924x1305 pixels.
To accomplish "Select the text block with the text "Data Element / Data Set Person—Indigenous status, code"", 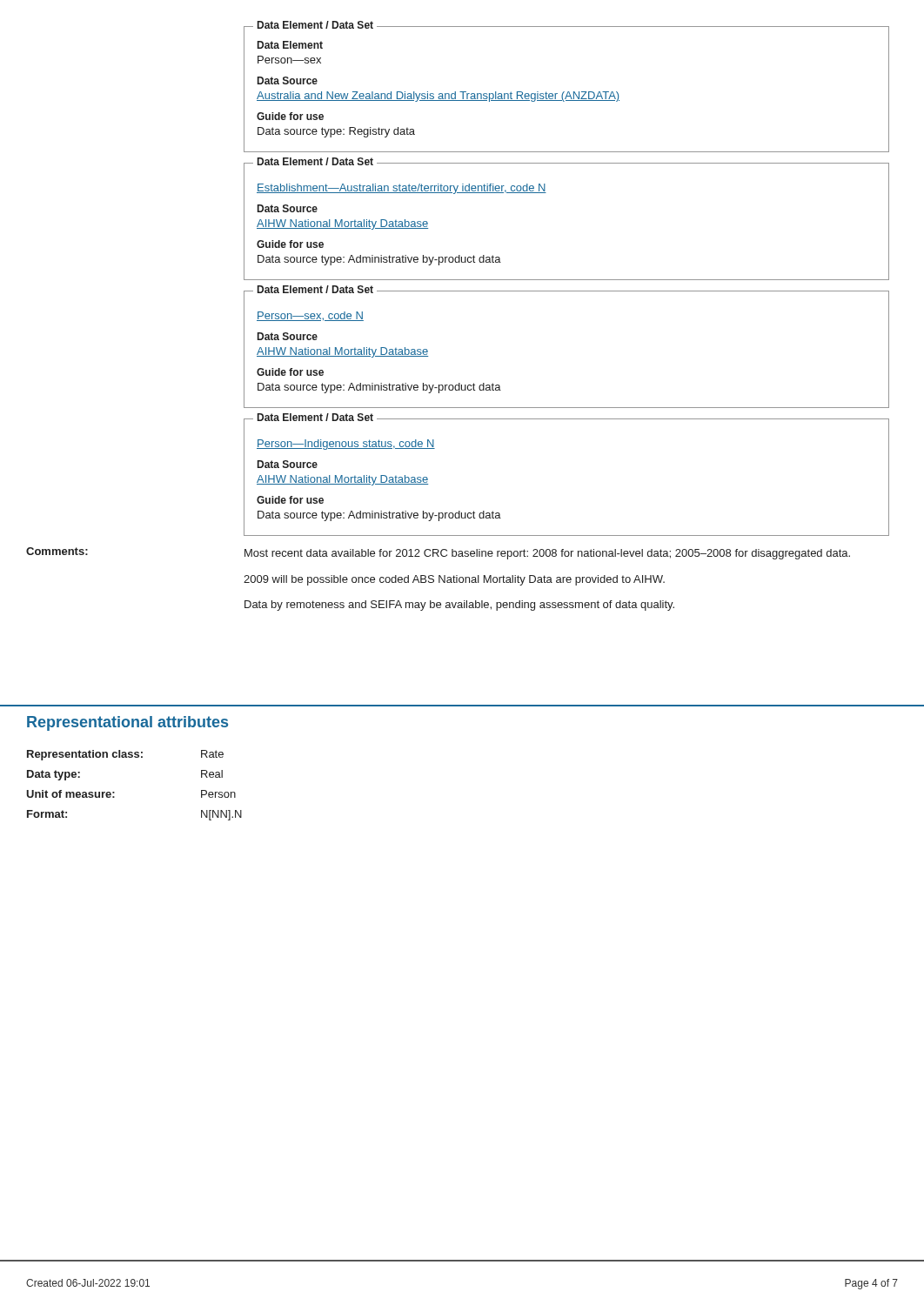I will point(346,445).
